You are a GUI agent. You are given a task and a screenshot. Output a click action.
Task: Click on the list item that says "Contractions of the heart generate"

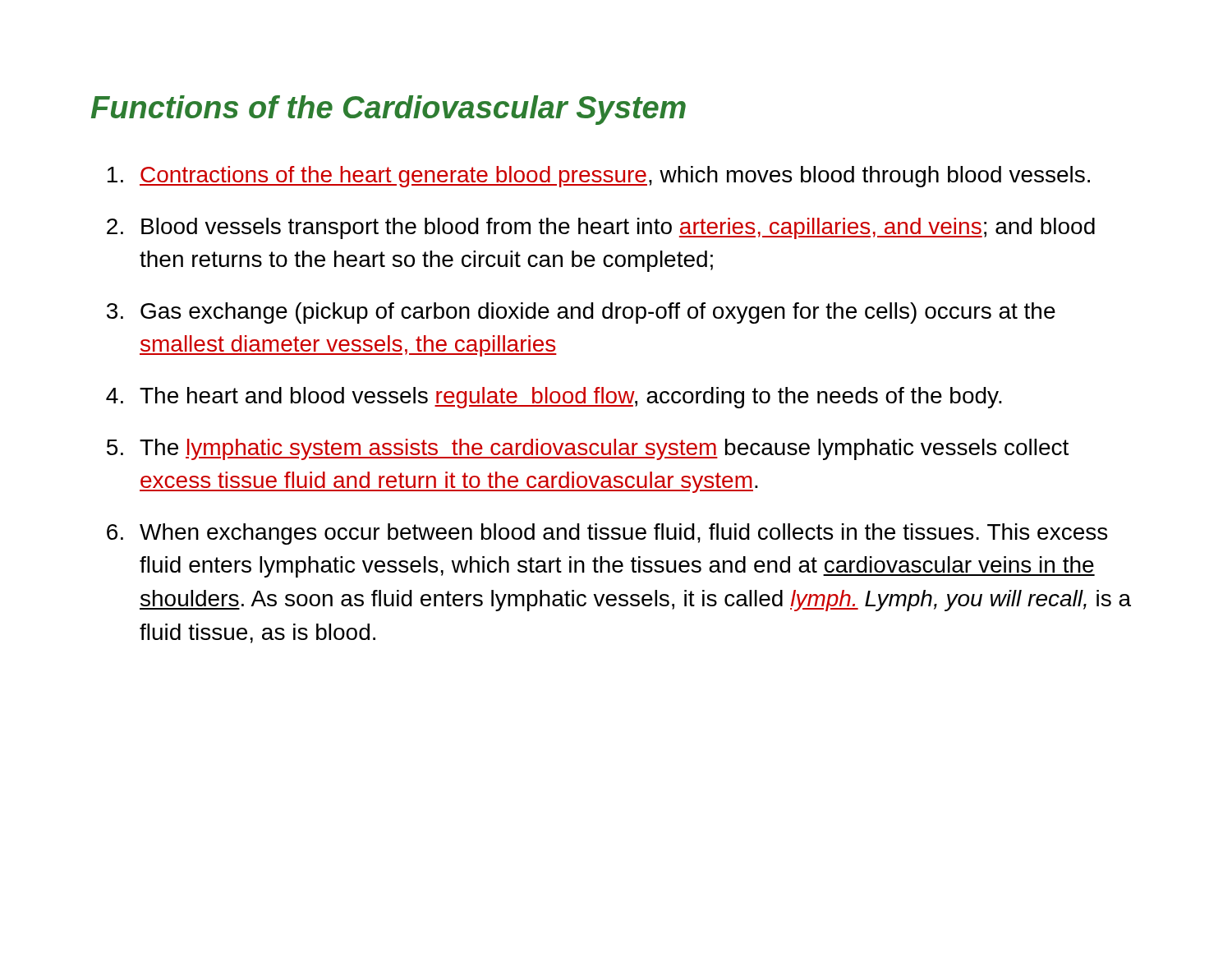pyautogui.click(x=616, y=175)
